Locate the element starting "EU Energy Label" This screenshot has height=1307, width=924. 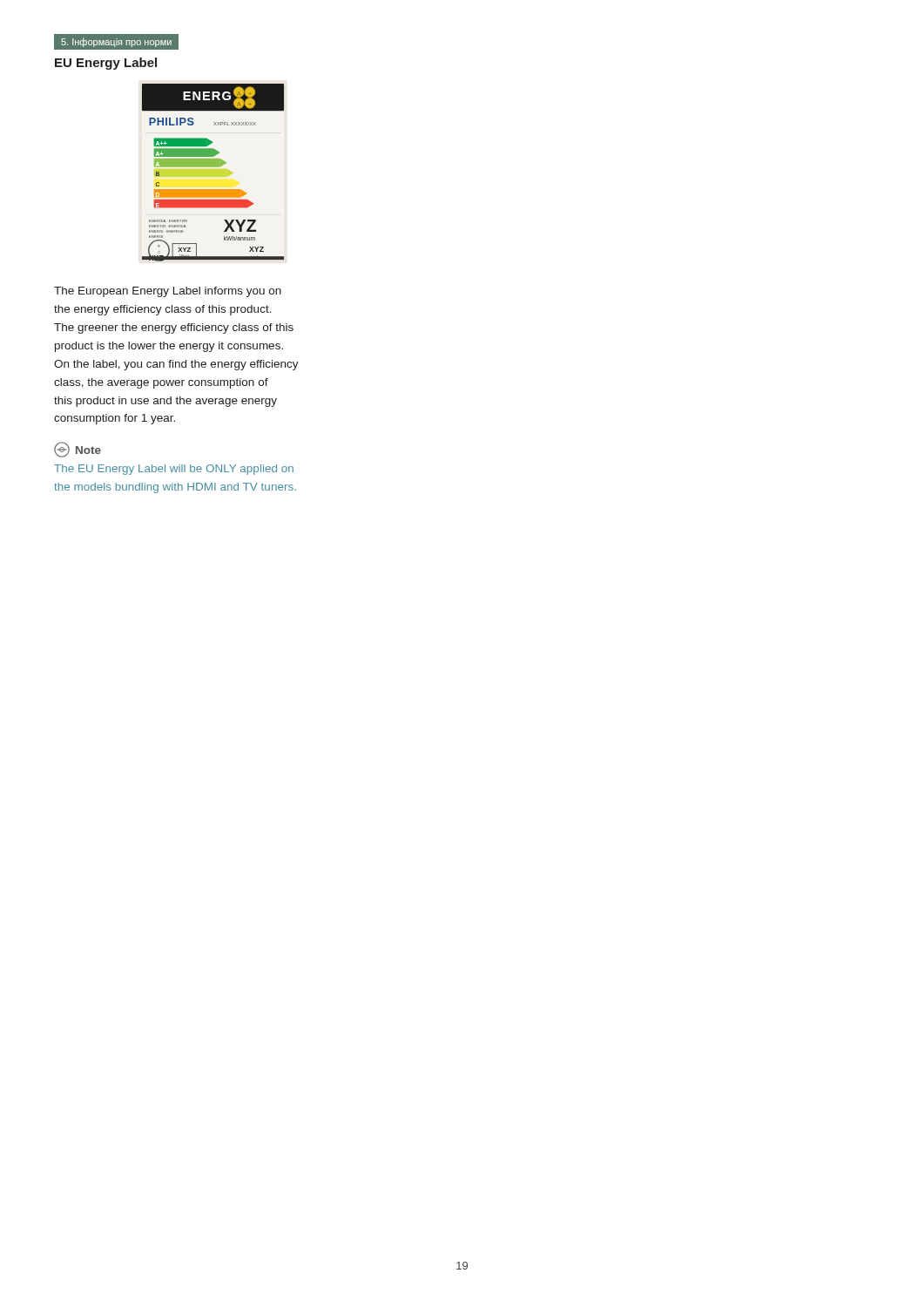coord(106,64)
